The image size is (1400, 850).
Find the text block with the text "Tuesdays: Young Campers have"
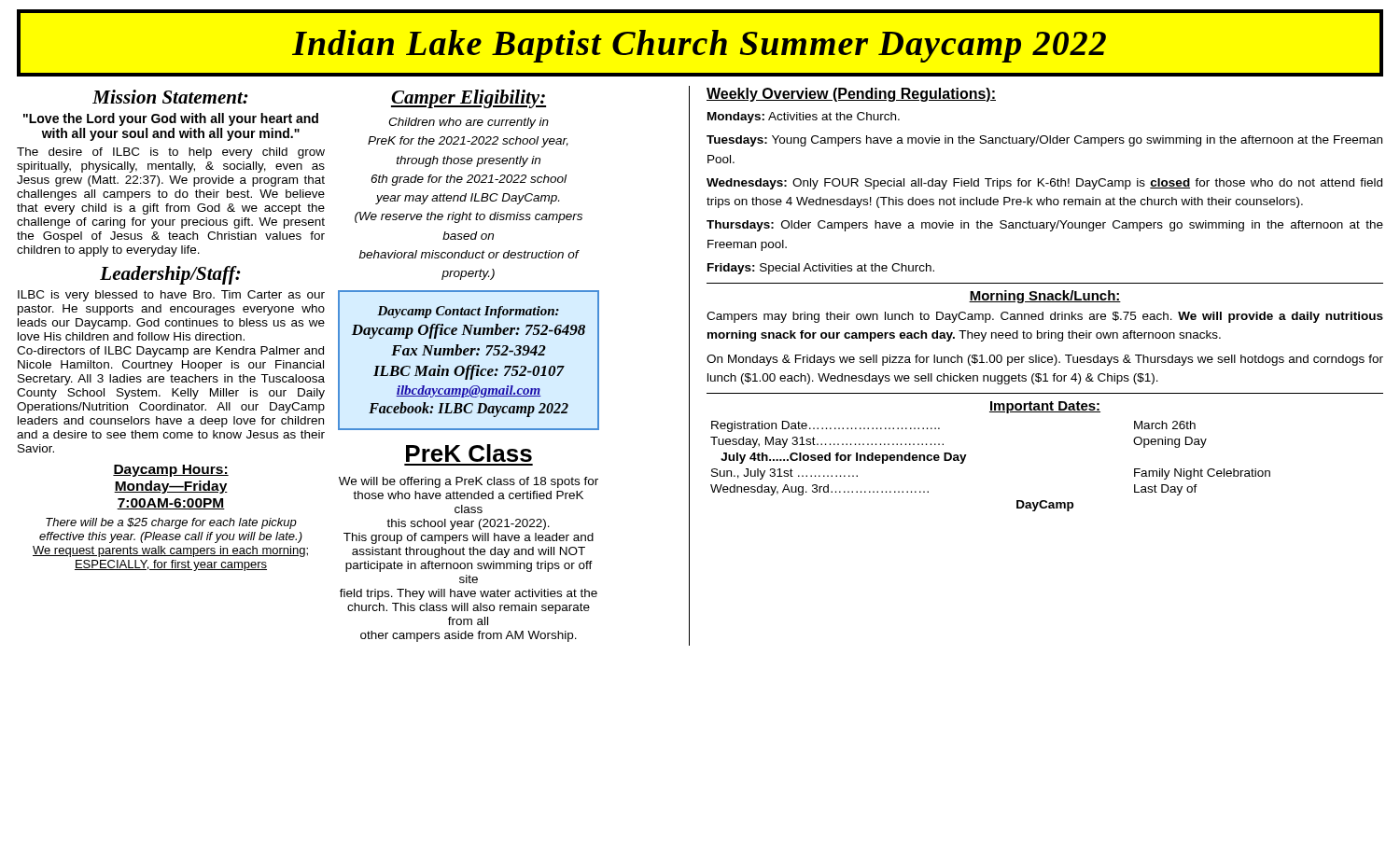point(1045,149)
